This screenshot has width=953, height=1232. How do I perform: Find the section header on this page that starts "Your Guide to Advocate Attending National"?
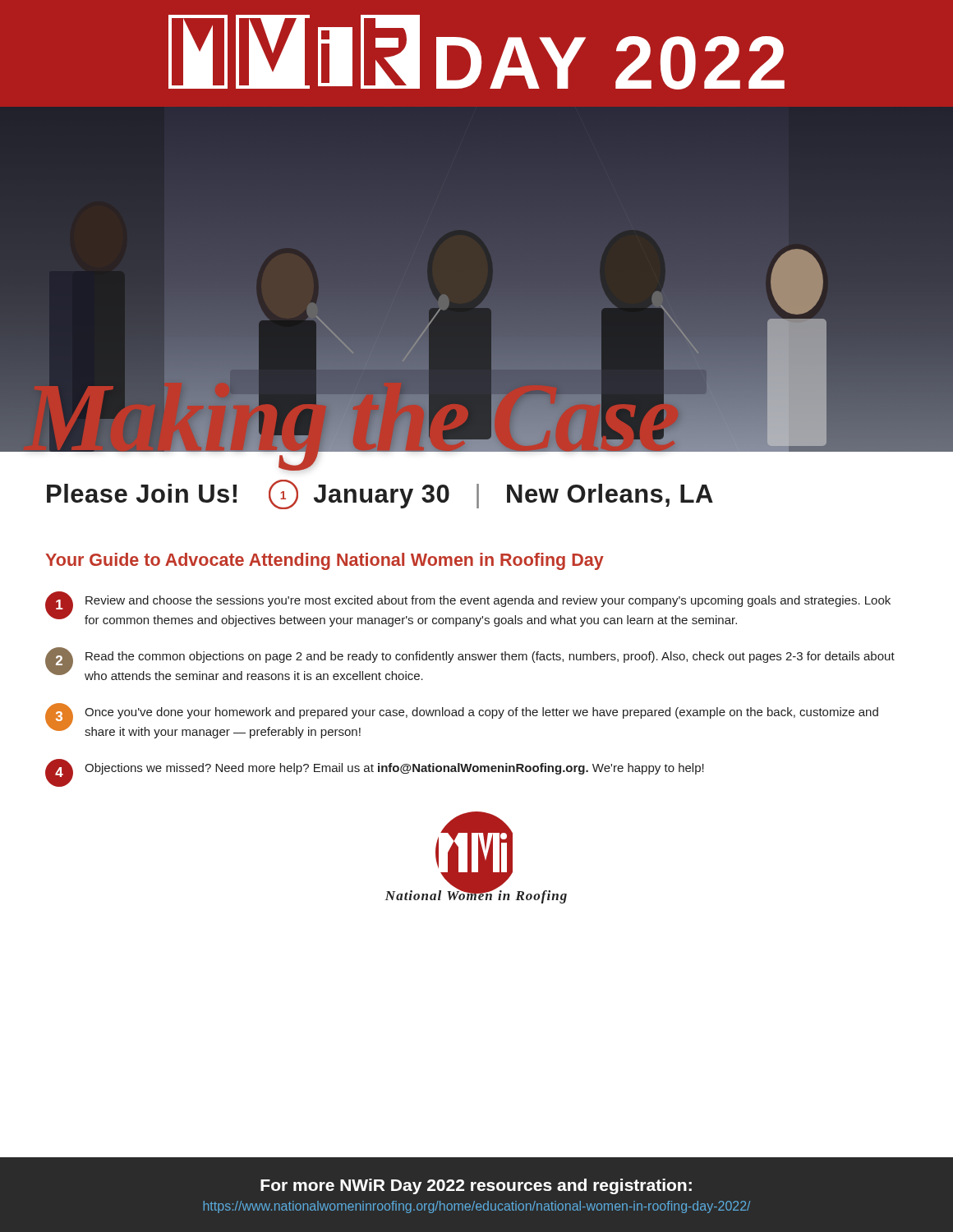pyautogui.click(x=324, y=560)
